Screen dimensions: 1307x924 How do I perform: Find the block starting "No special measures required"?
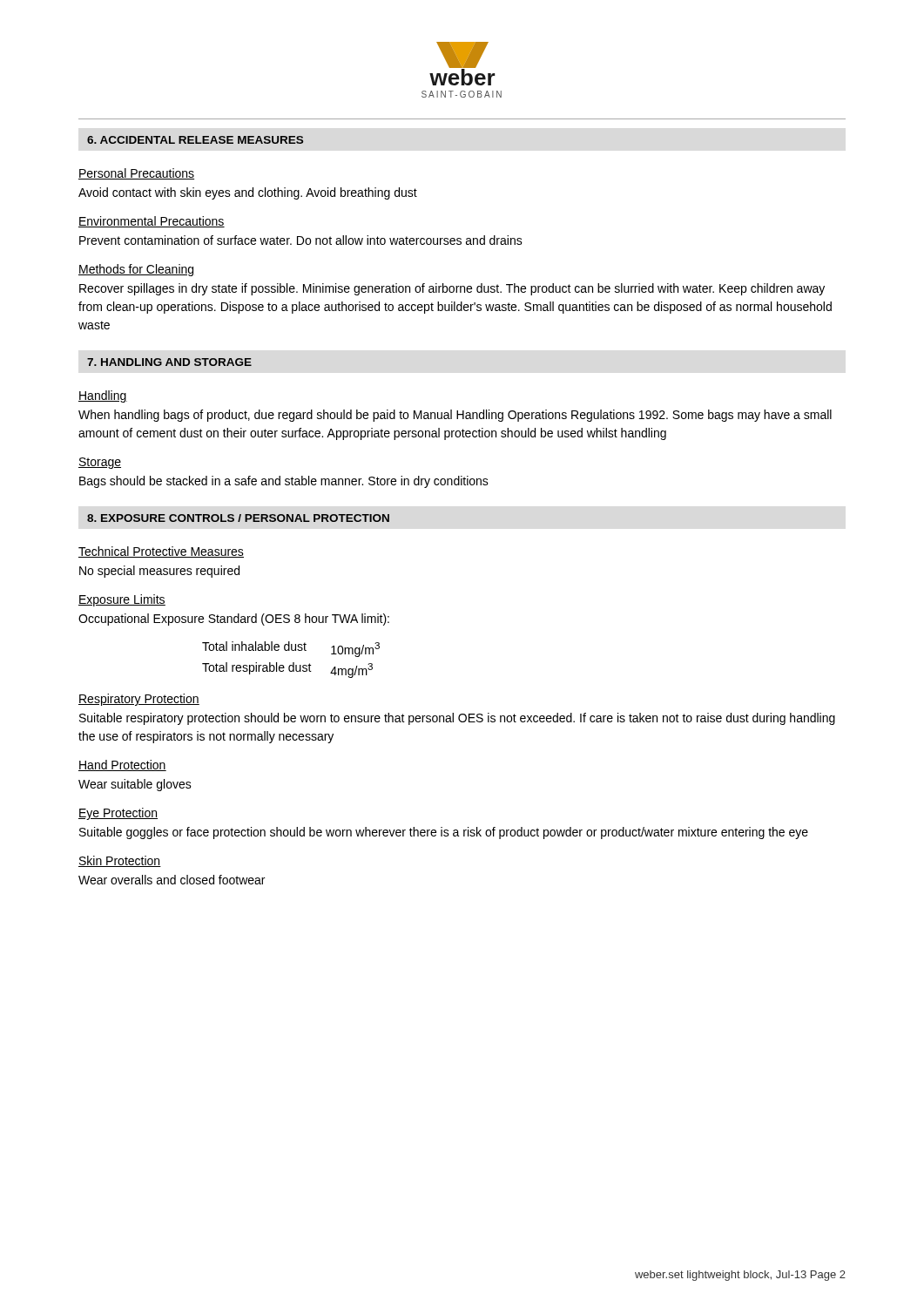coord(159,571)
